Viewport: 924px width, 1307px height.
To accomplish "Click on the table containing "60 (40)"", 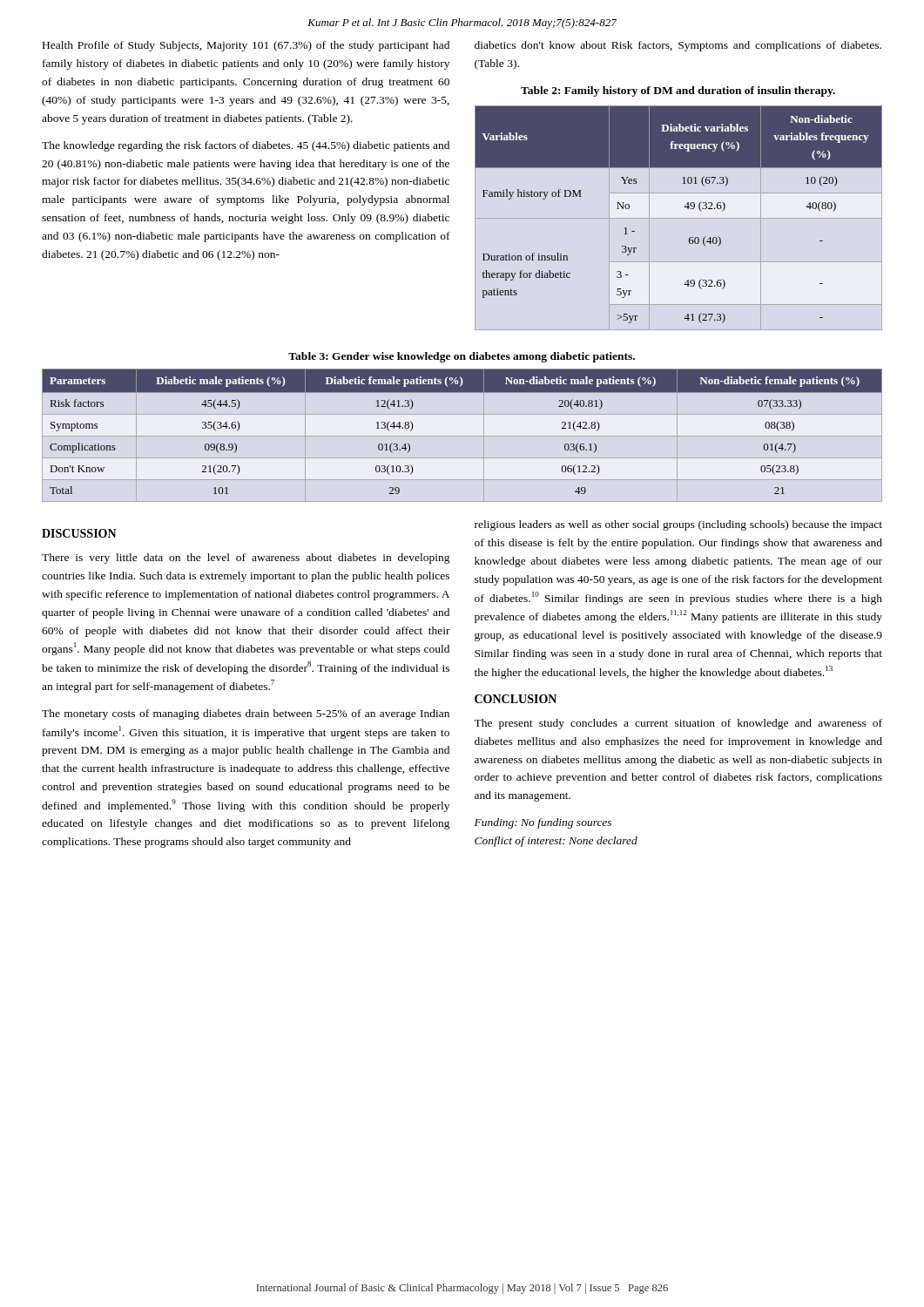I will (678, 218).
